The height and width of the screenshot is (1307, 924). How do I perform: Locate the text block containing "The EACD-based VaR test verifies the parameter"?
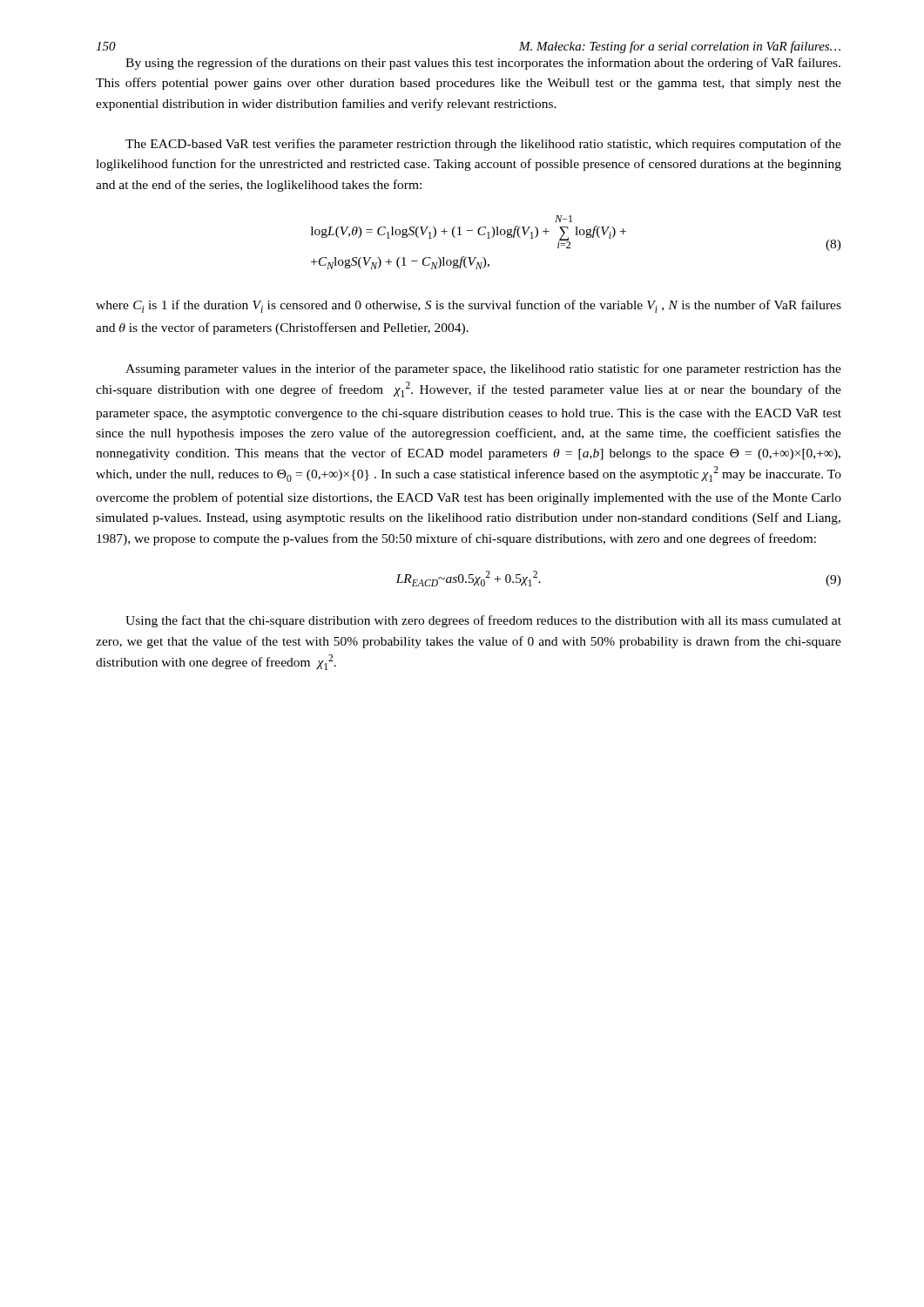(469, 164)
